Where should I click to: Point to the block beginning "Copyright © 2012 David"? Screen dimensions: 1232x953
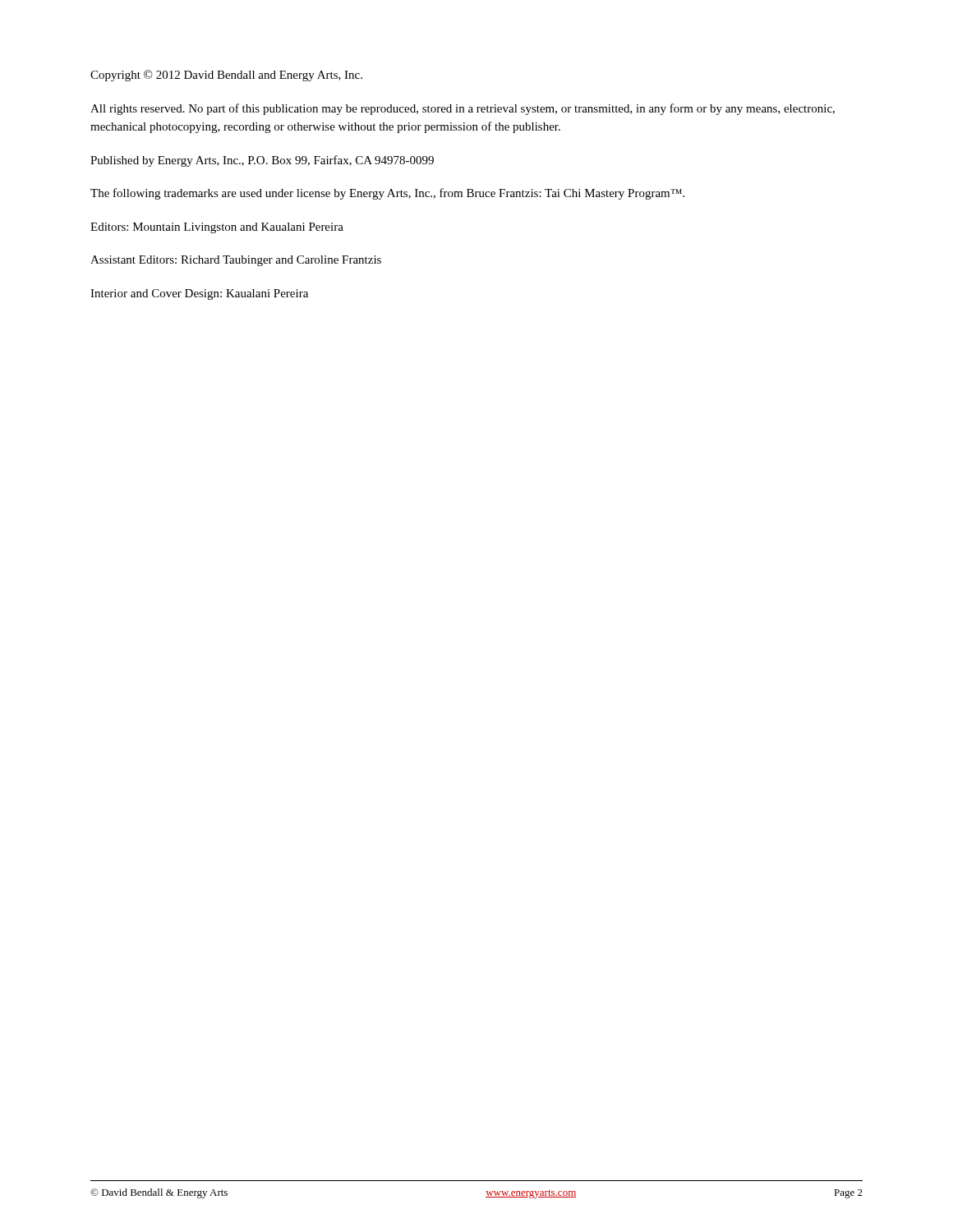click(227, 75)
